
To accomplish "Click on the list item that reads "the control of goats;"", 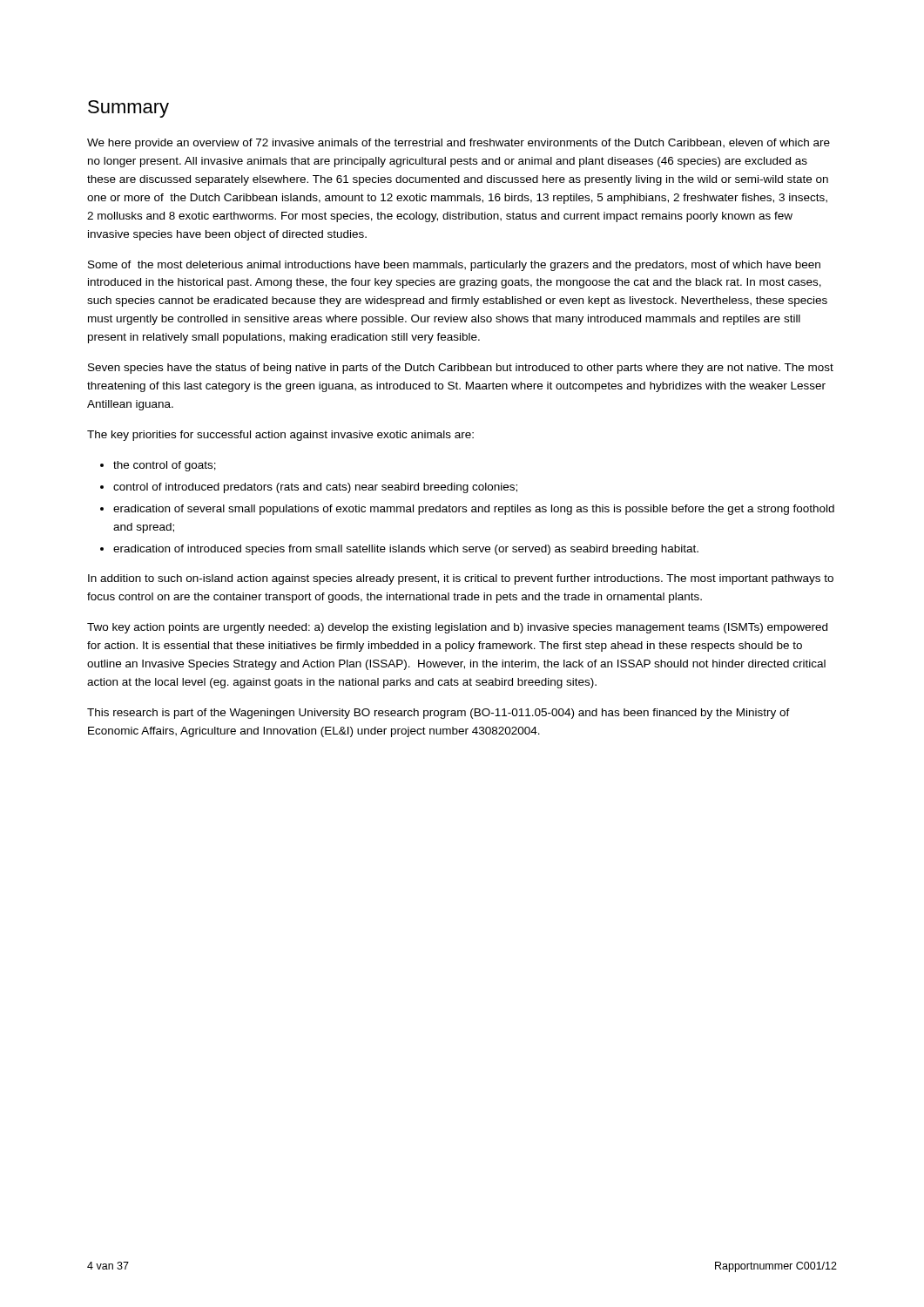I will [165, 465].
